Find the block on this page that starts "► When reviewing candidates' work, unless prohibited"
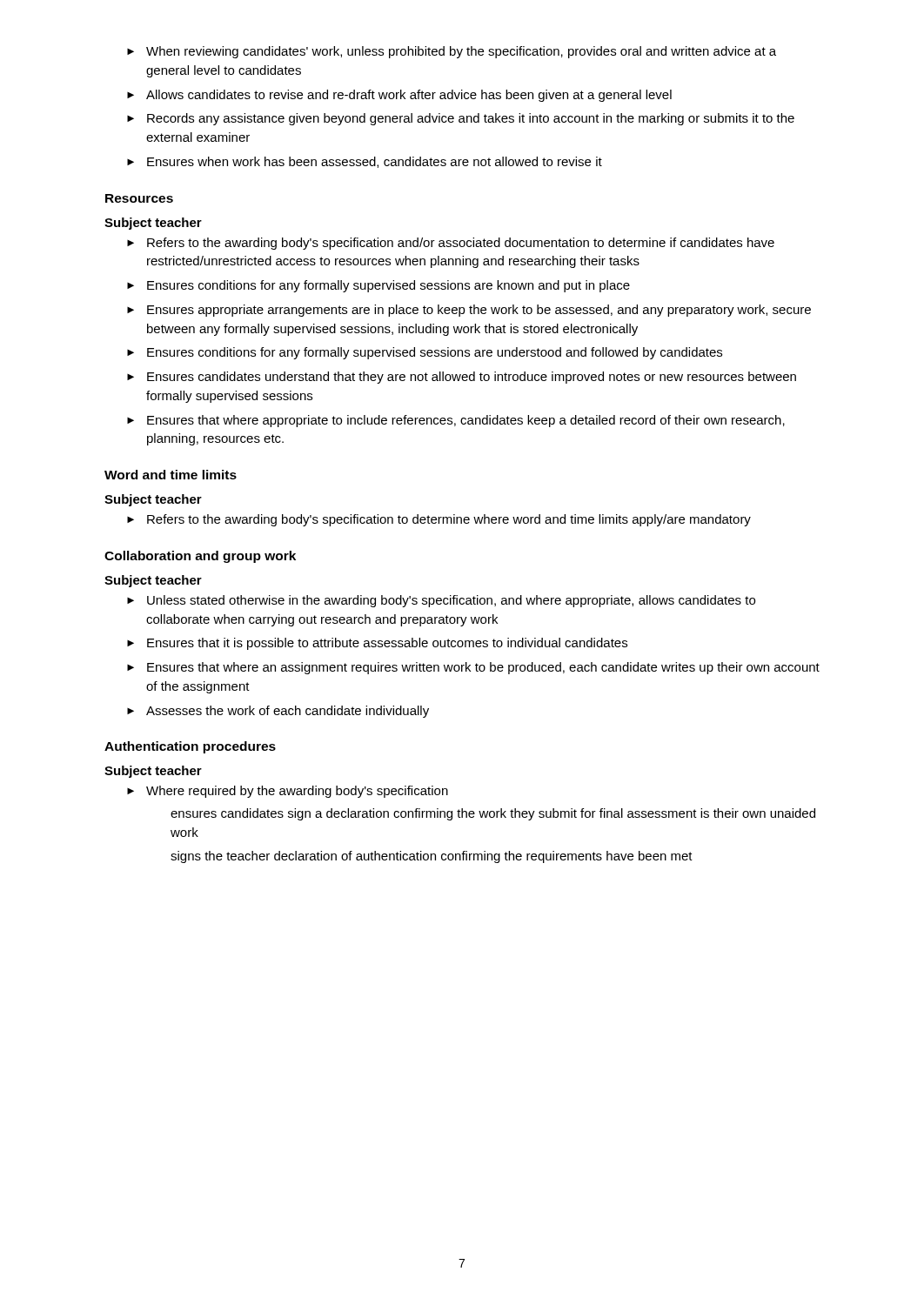This screenshot has width=924, height=1305. click(x=472, y=106)
